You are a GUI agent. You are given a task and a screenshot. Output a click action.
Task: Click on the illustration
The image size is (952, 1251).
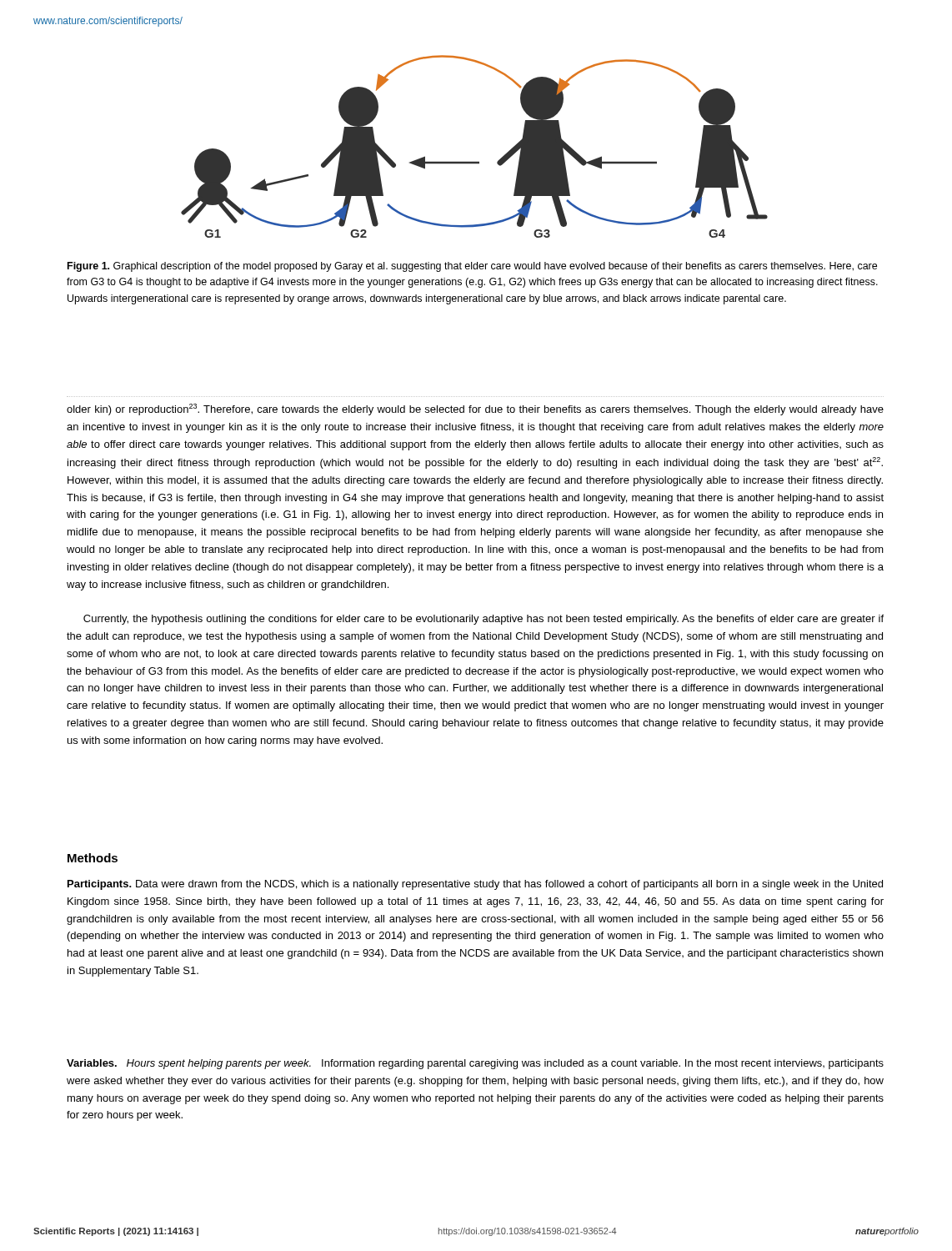475,138
